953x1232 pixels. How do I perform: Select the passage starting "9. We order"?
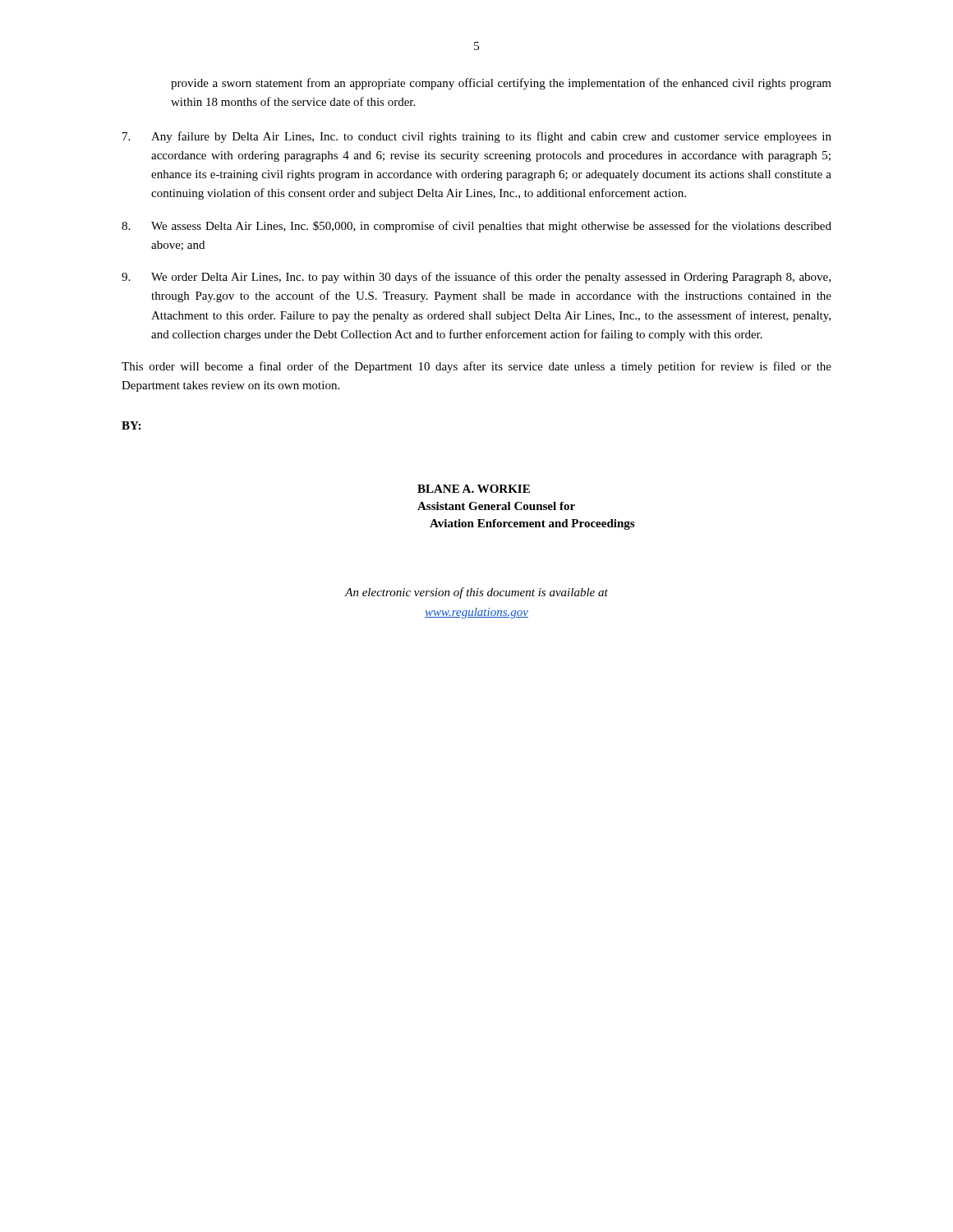pyautogui.click(x=476, y=306)
